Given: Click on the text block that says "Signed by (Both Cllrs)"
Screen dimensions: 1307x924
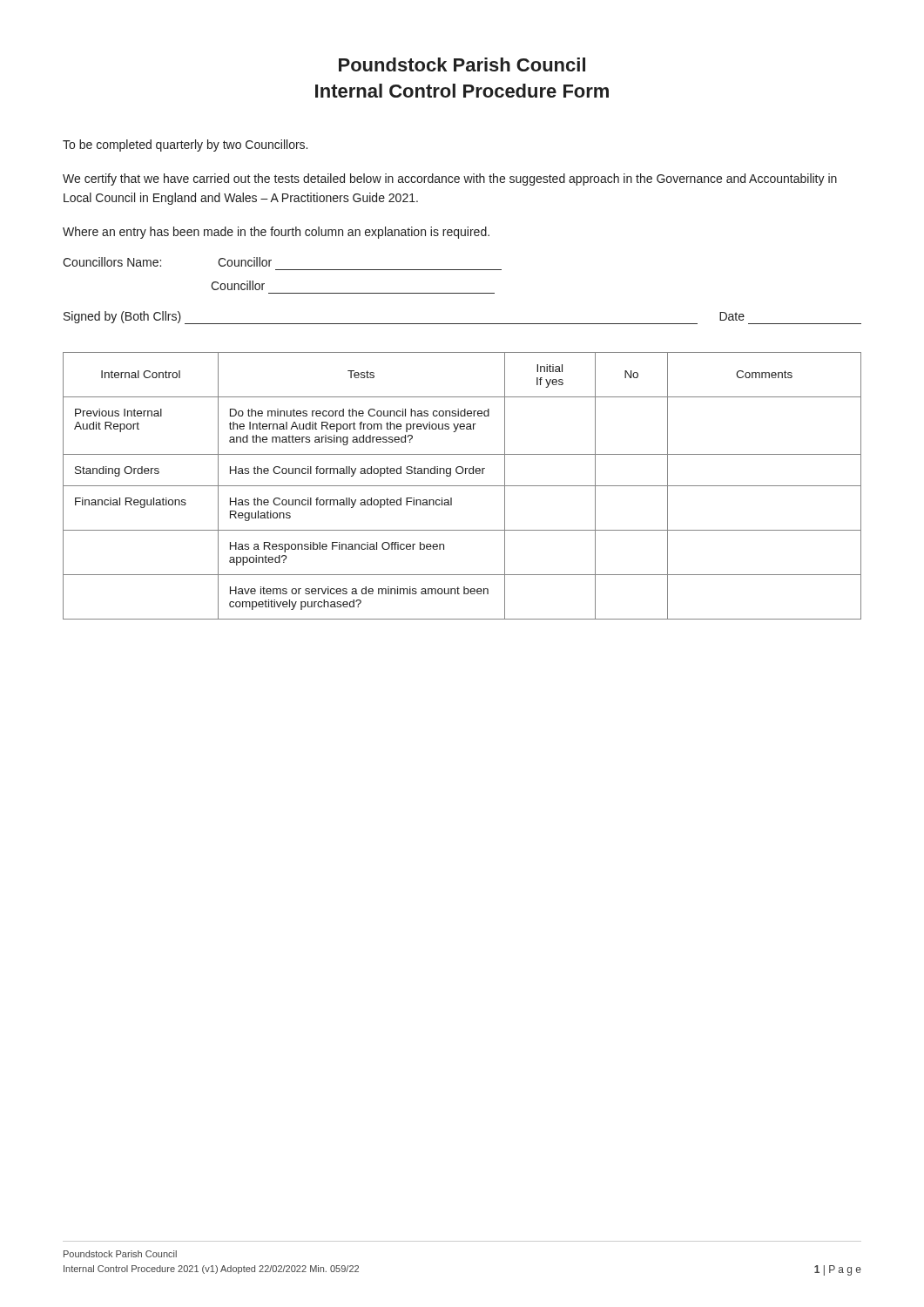Looking at the screenshot, I should tap(462, 317).
